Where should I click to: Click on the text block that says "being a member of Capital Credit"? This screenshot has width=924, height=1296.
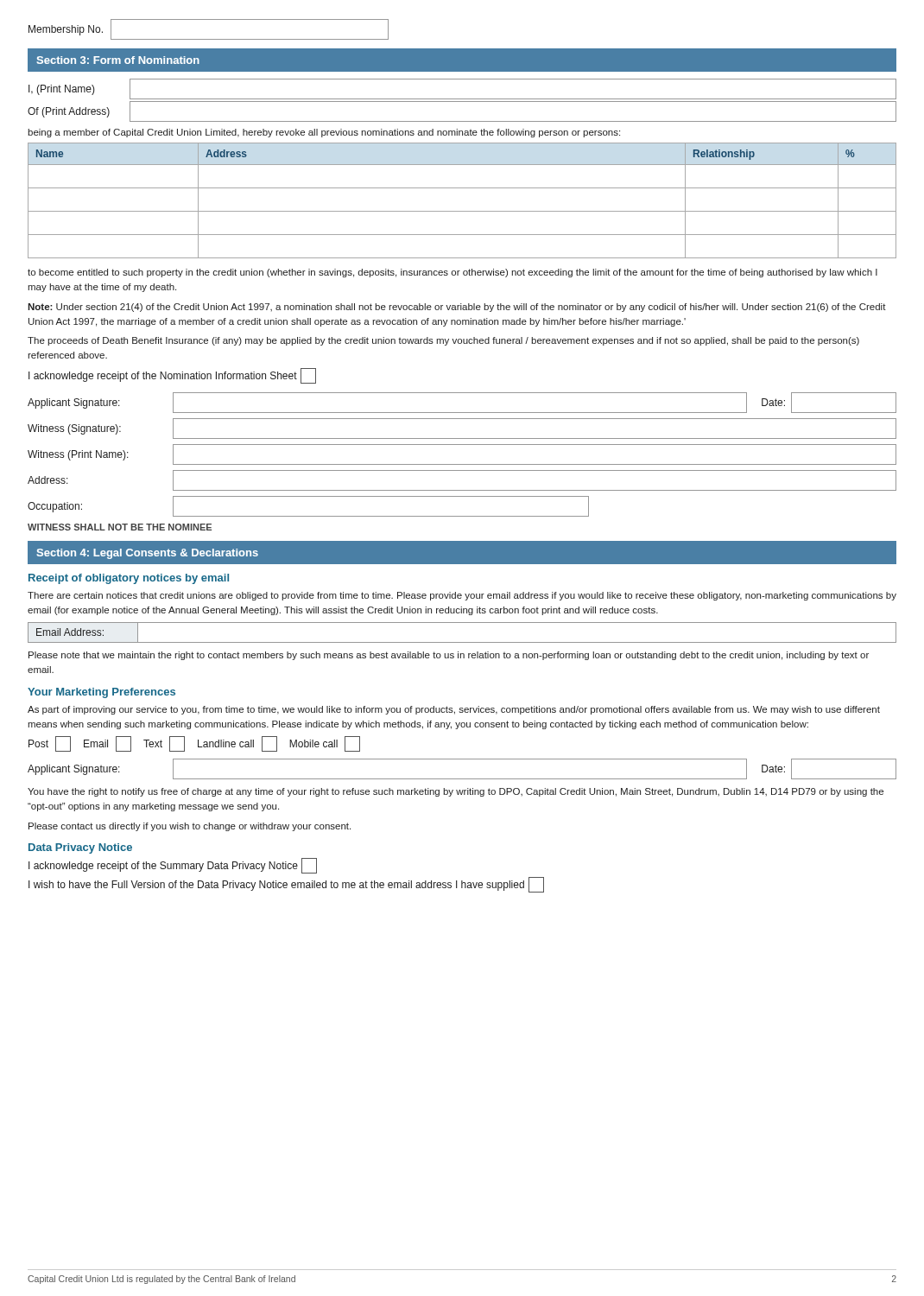(x=324, y=132)
